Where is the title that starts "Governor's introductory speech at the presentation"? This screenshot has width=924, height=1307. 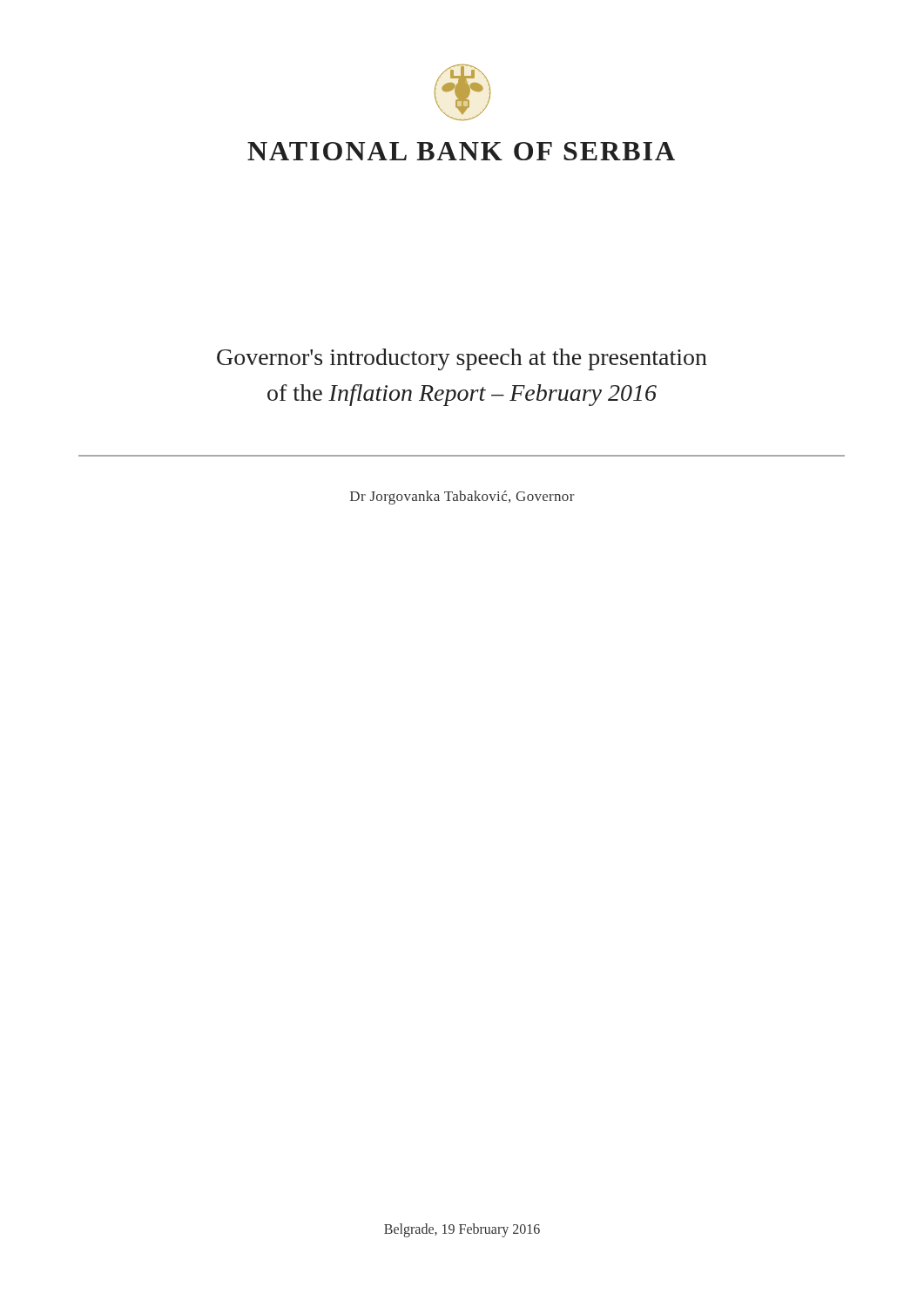click(462, 375)
